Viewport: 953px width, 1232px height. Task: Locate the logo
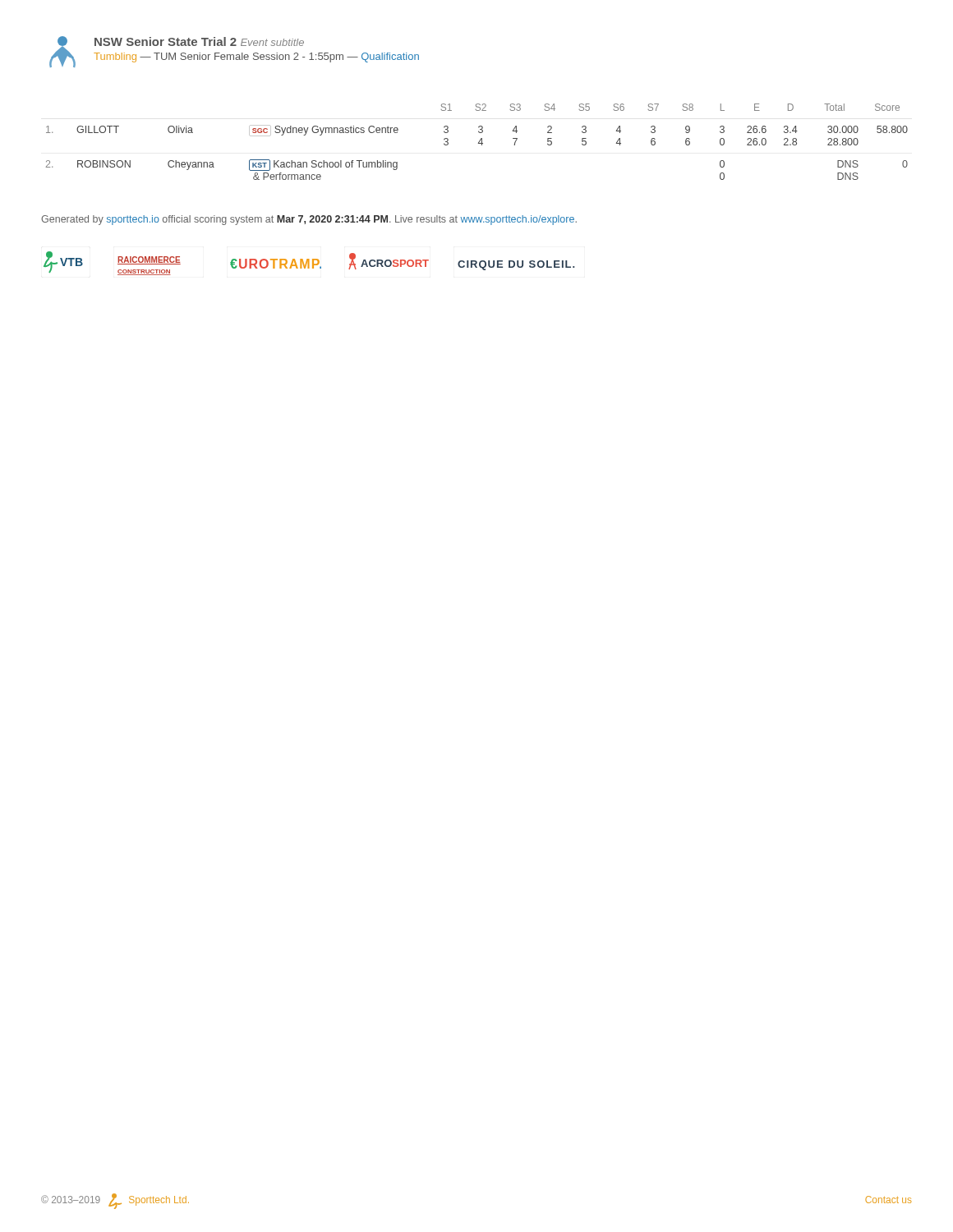(313, 262)
